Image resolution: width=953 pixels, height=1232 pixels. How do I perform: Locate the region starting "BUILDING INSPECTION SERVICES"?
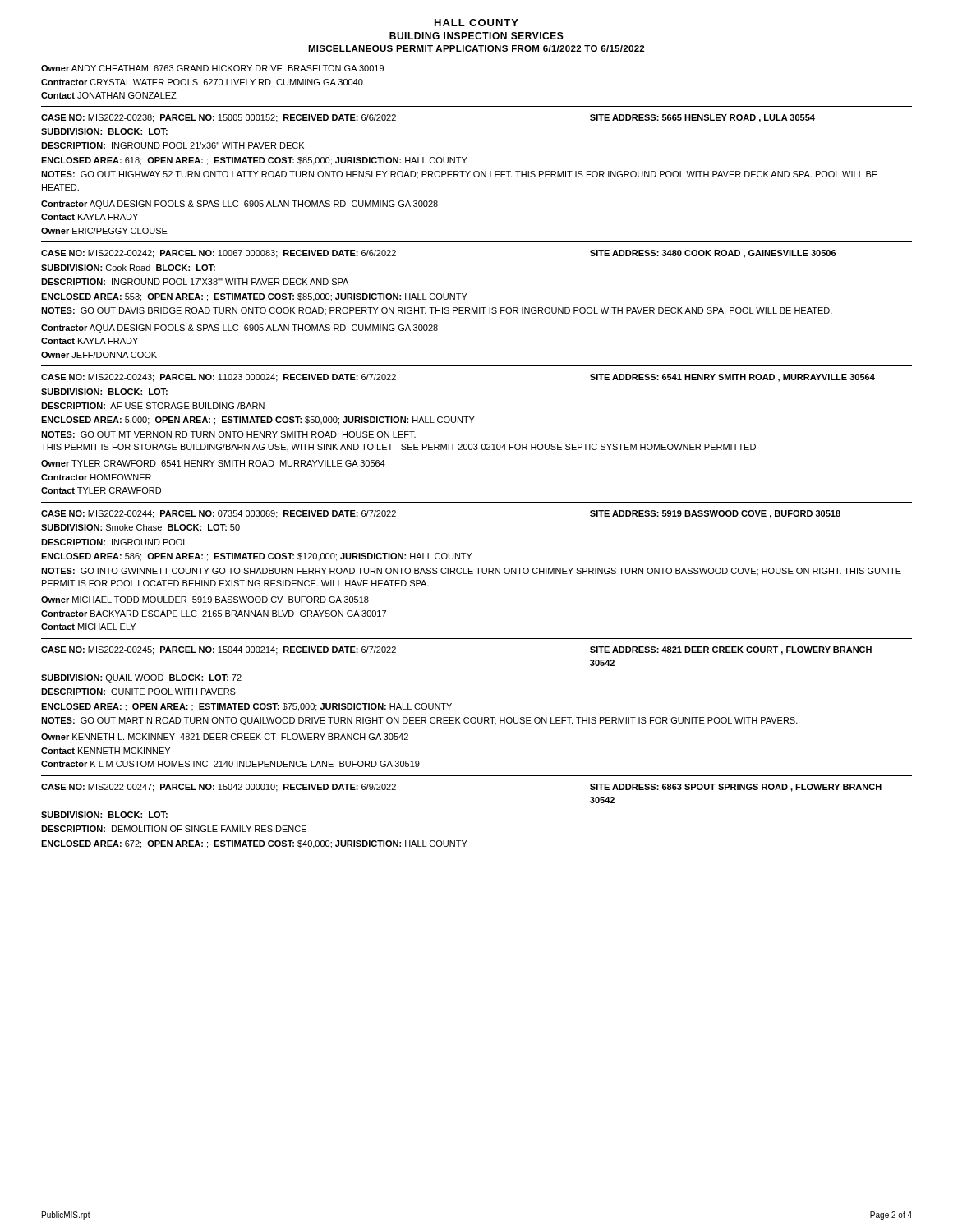point(476,36)
